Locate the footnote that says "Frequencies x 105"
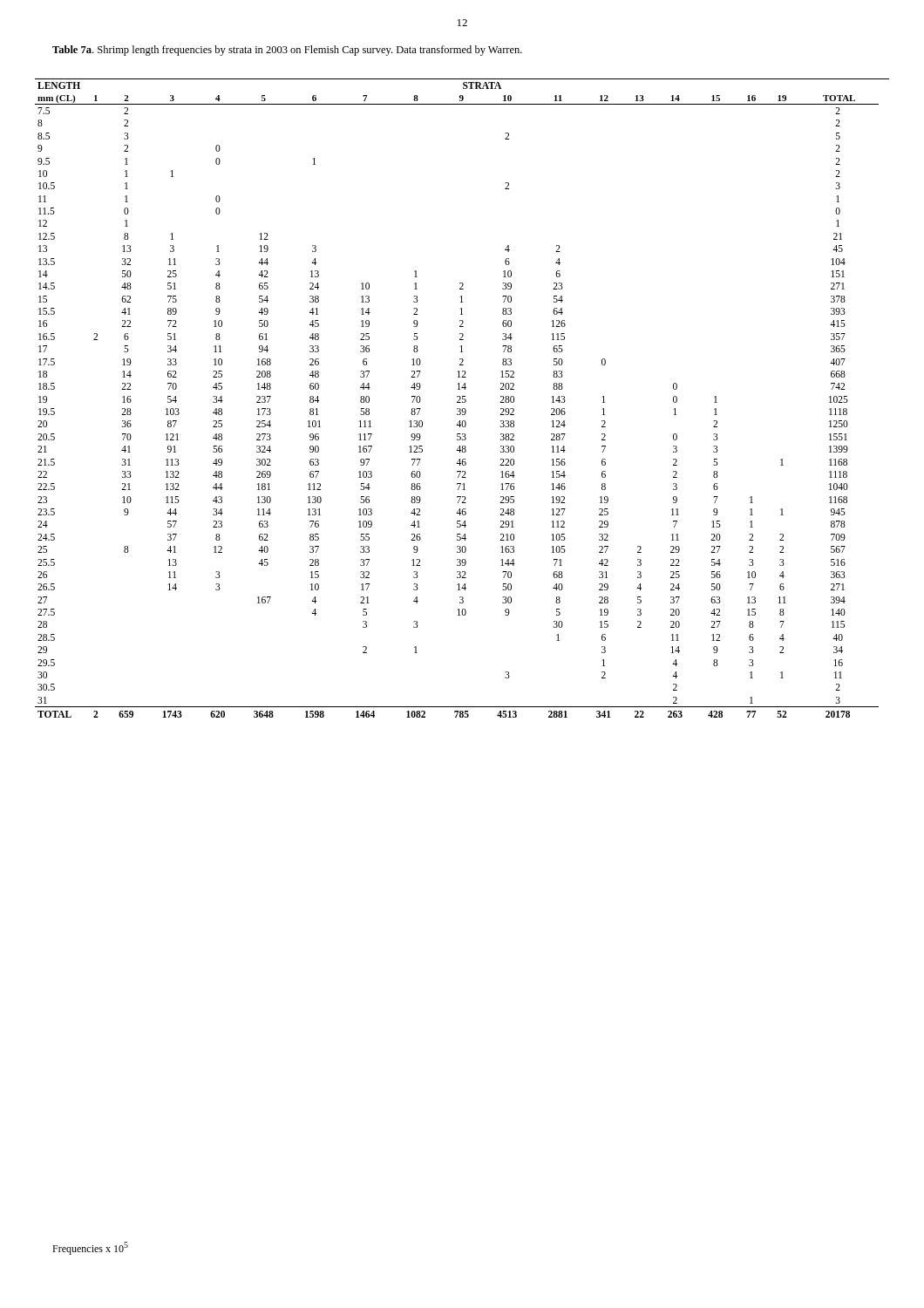This screenshot has height=1308, width=924. pos(90,1247)
